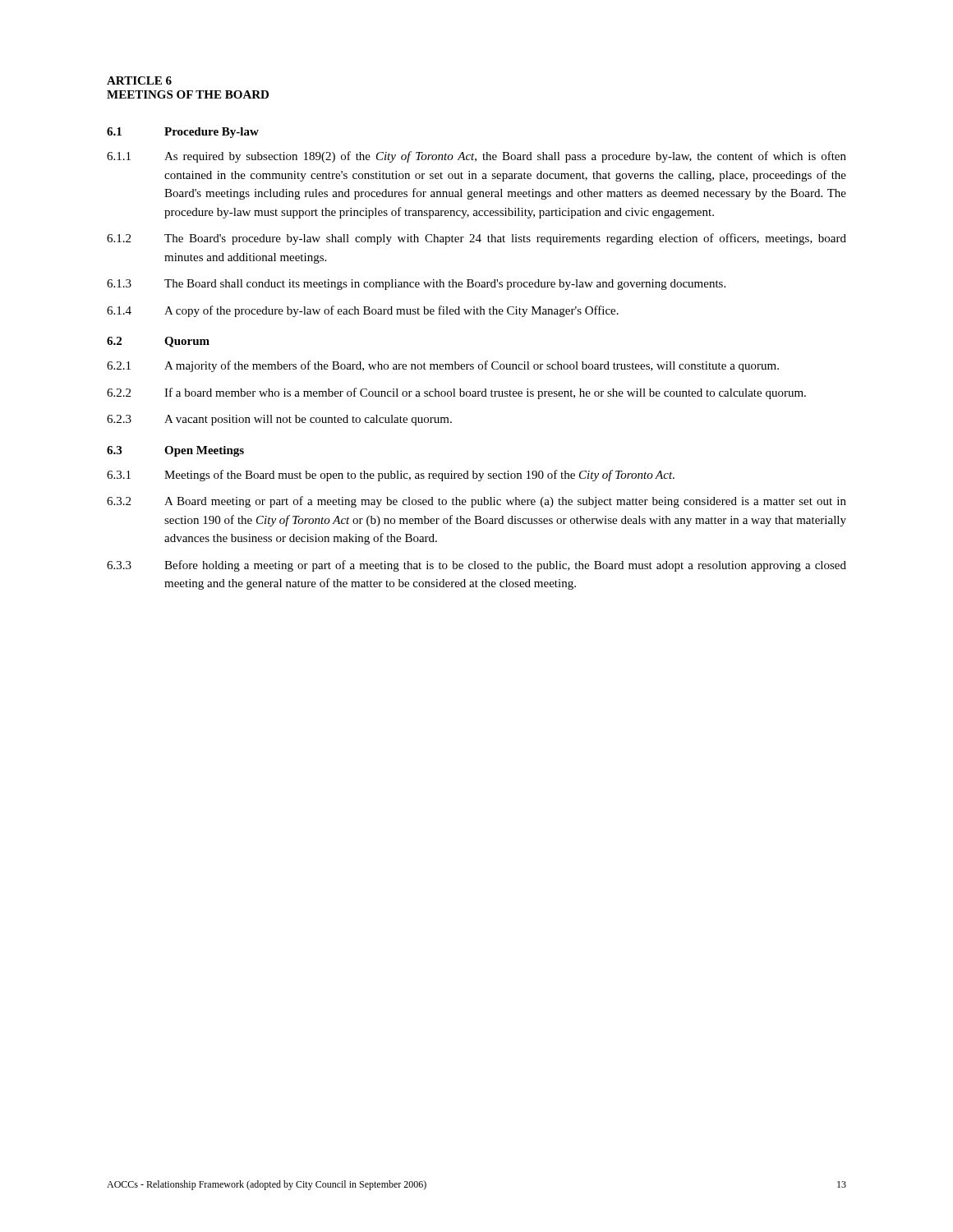Click the passage that begins "6.2.1 A majority of the members of the"

[x=476, y=366]
